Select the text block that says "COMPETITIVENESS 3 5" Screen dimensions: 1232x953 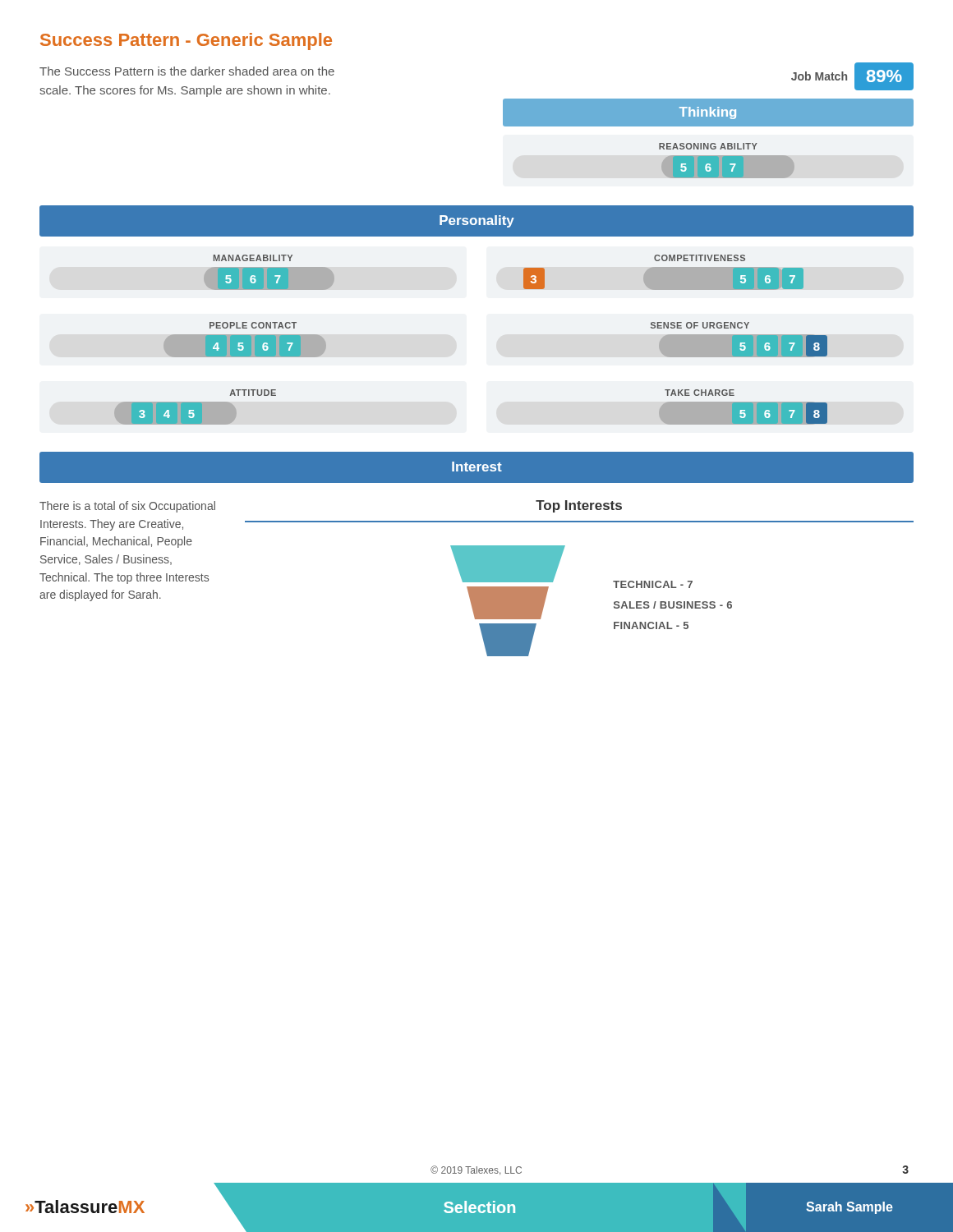tap(700, 271)
